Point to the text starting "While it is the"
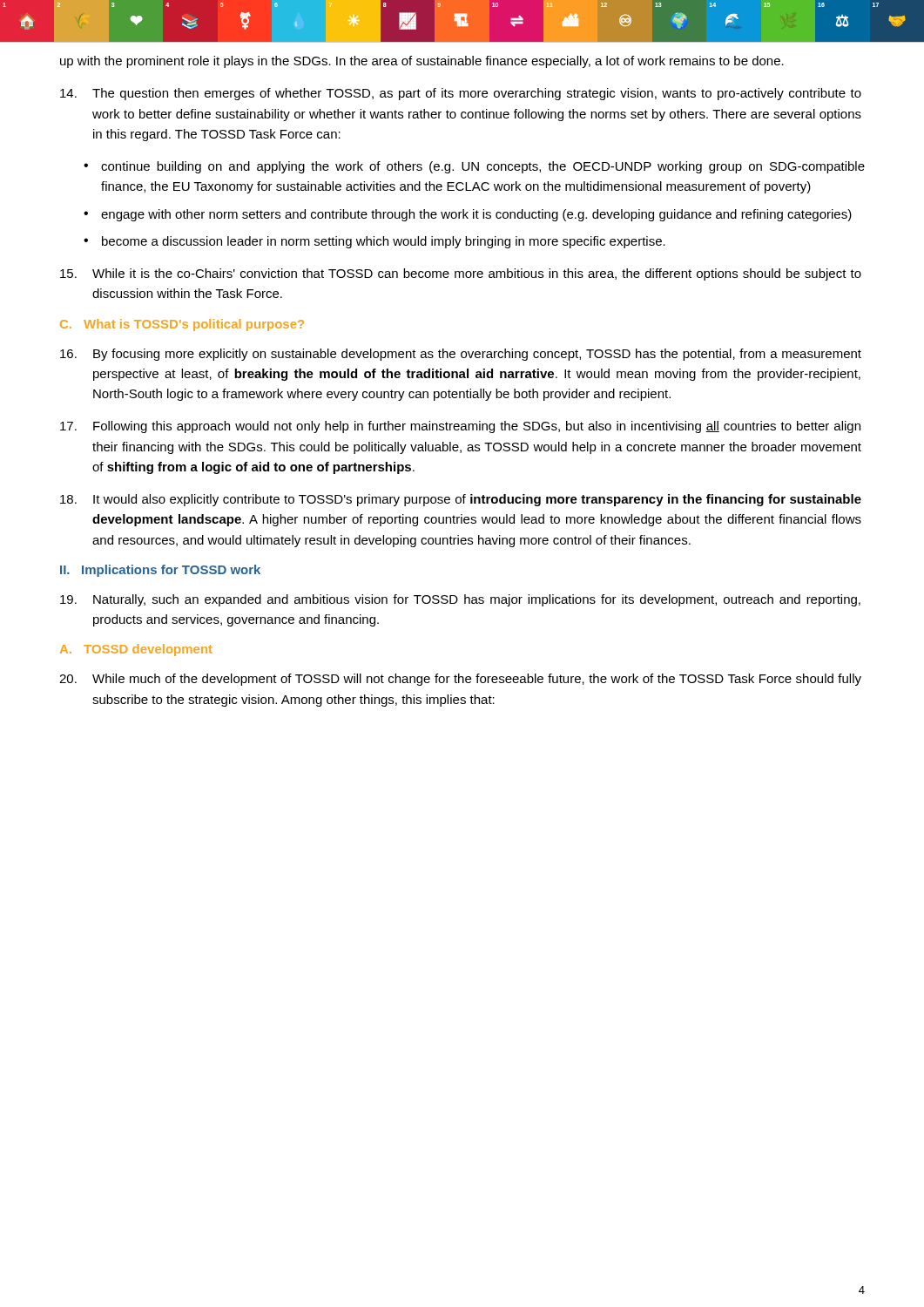This screenshot has width=924, height=1307. (x=460, y=283)
